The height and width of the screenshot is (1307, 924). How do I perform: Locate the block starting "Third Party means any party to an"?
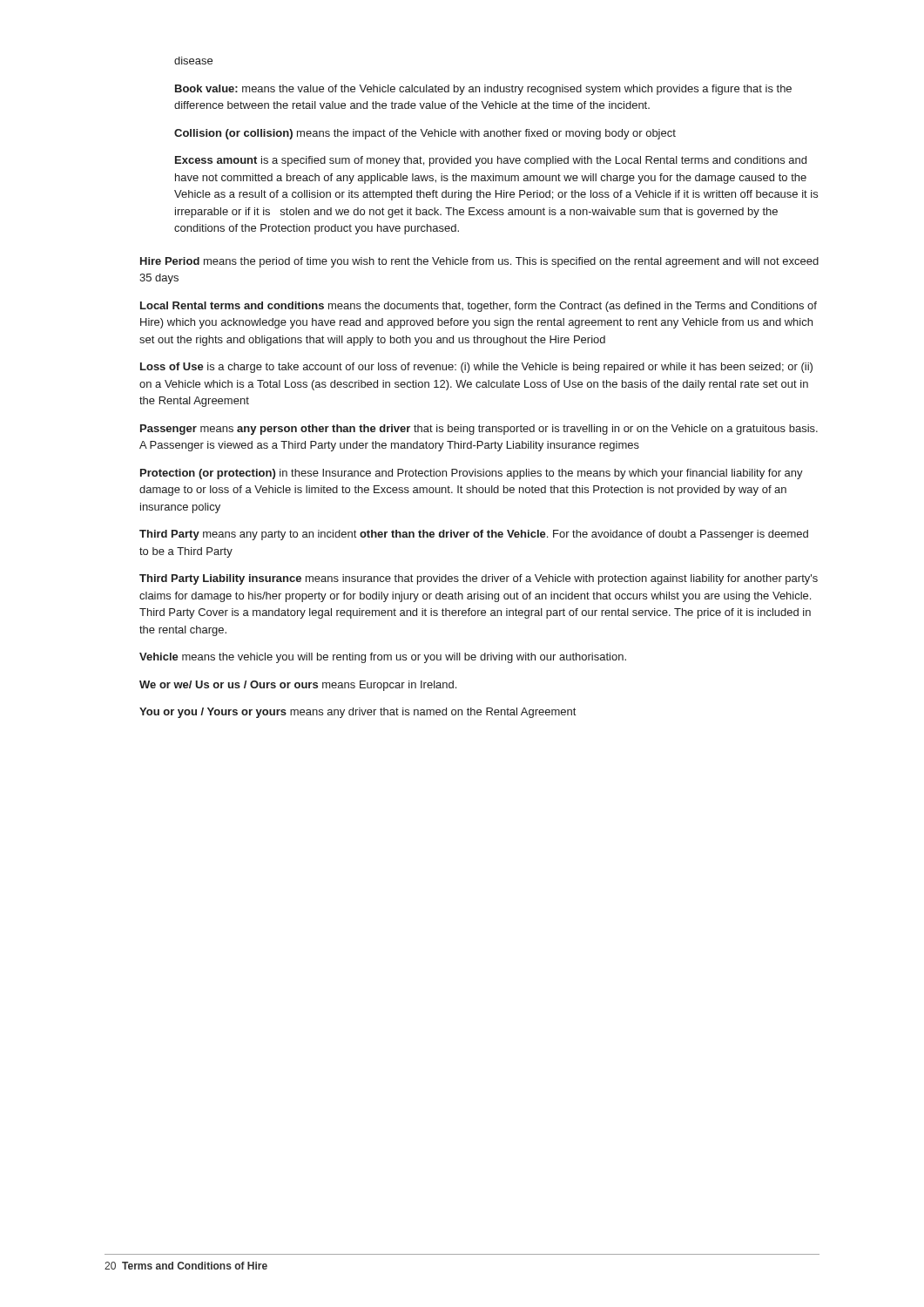(x=474, y=542)
